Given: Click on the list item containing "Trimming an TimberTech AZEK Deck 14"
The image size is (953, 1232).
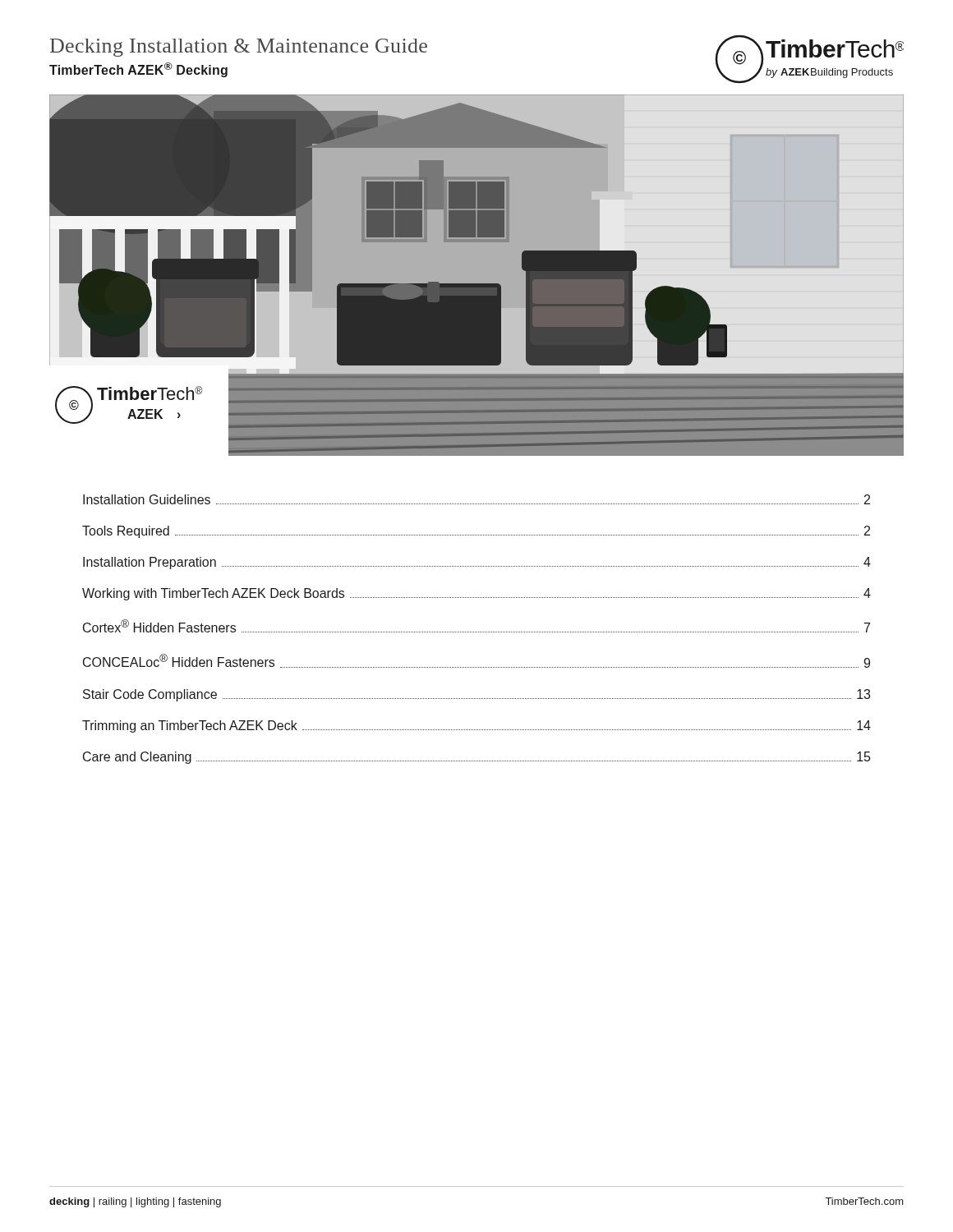Looking at the screenshot, I should click(476, 726).
